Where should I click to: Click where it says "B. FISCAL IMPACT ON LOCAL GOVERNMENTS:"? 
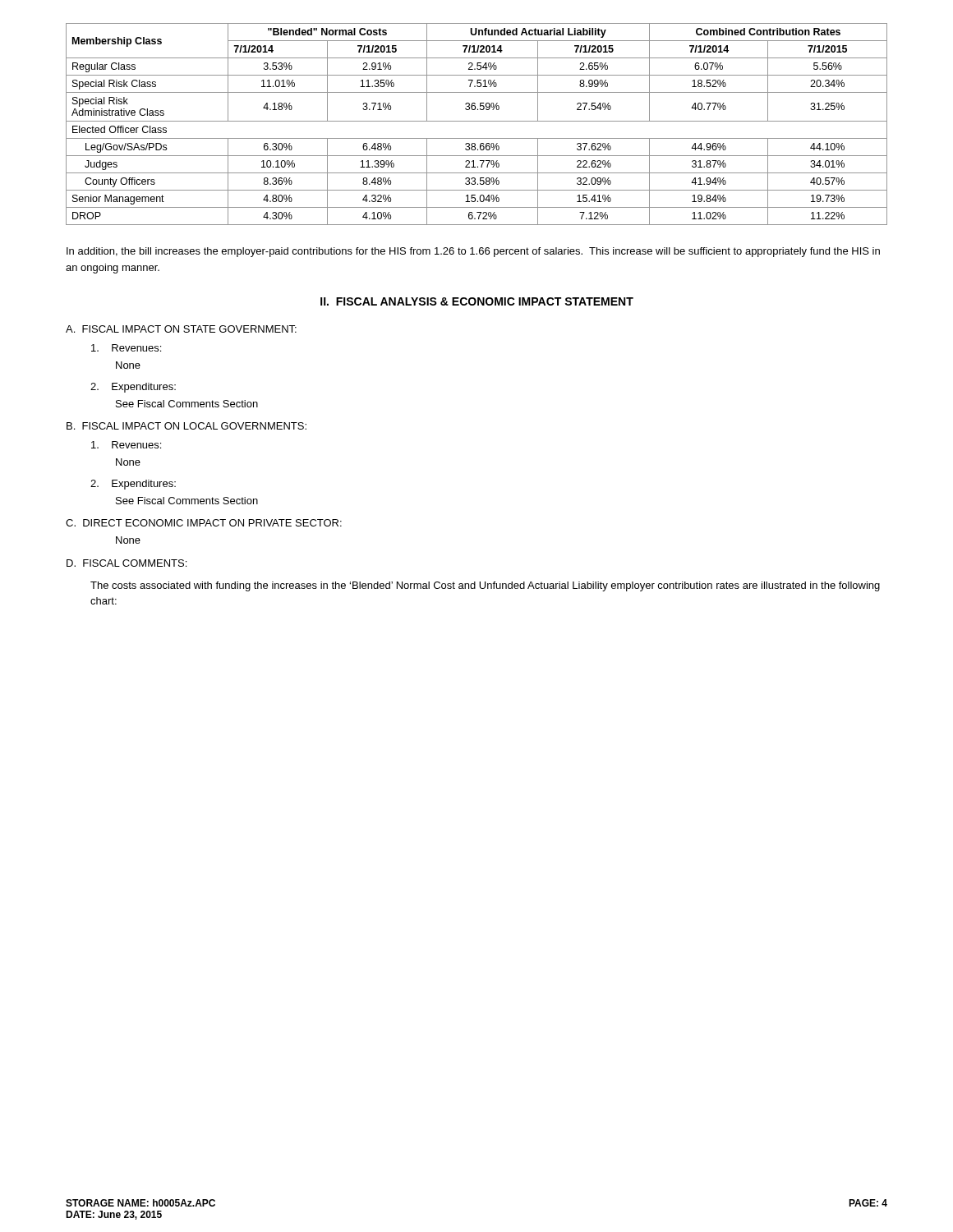(x=187, y=426)
